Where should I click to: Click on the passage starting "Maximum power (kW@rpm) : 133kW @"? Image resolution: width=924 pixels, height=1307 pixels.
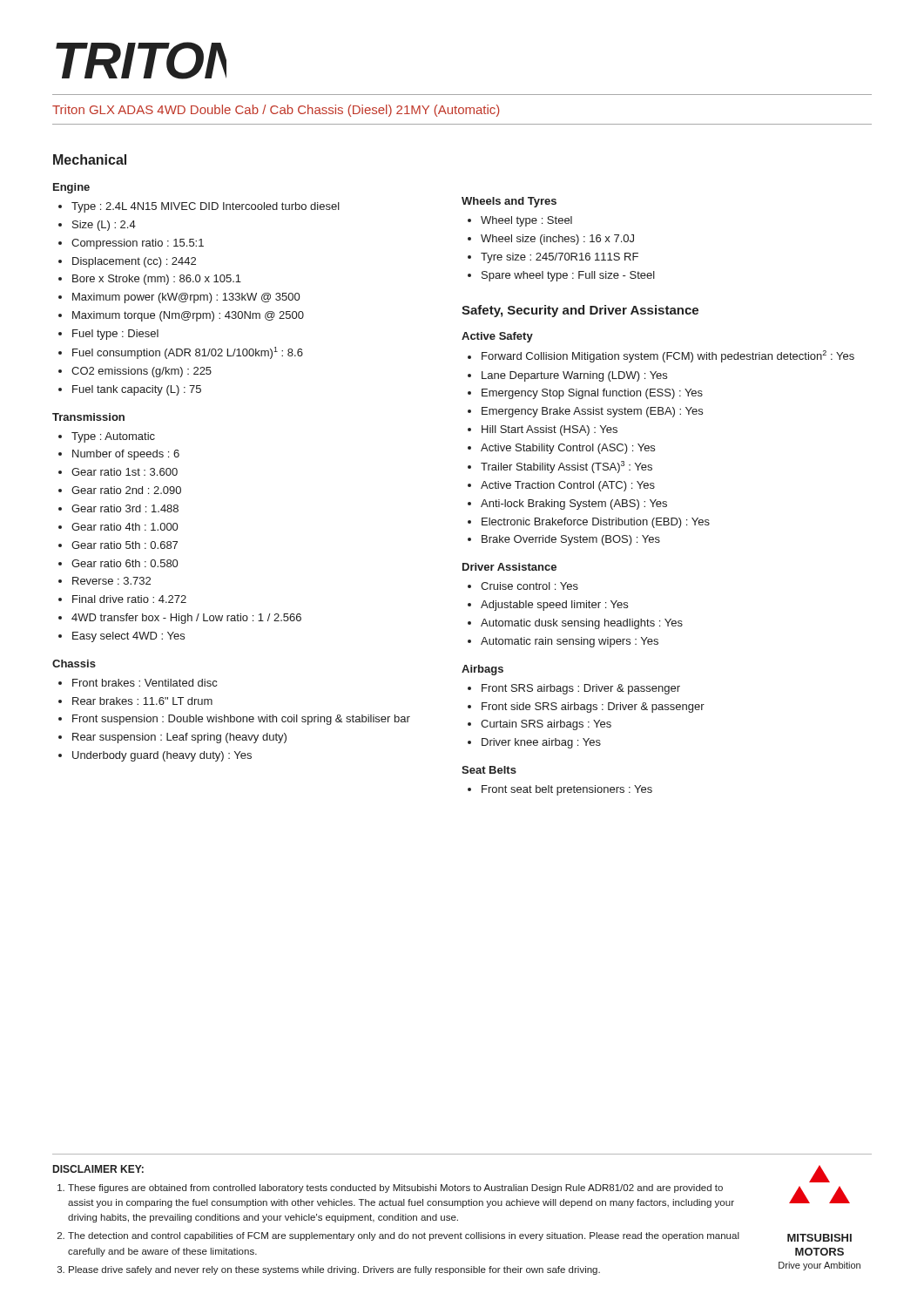click(x=186, y=297)
